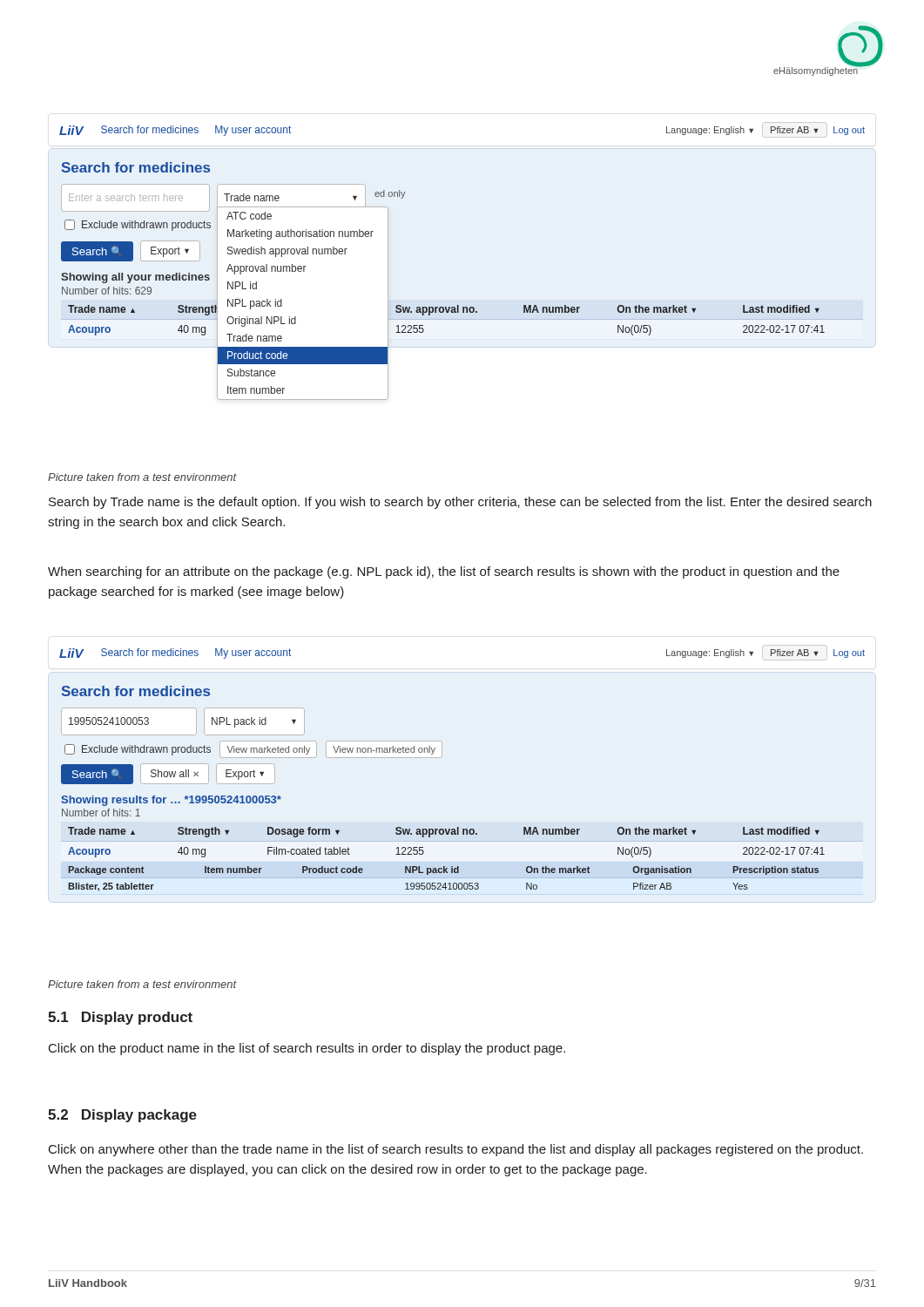
Task: Where is the passage that starts "When searching for"?
Action: 462,582
